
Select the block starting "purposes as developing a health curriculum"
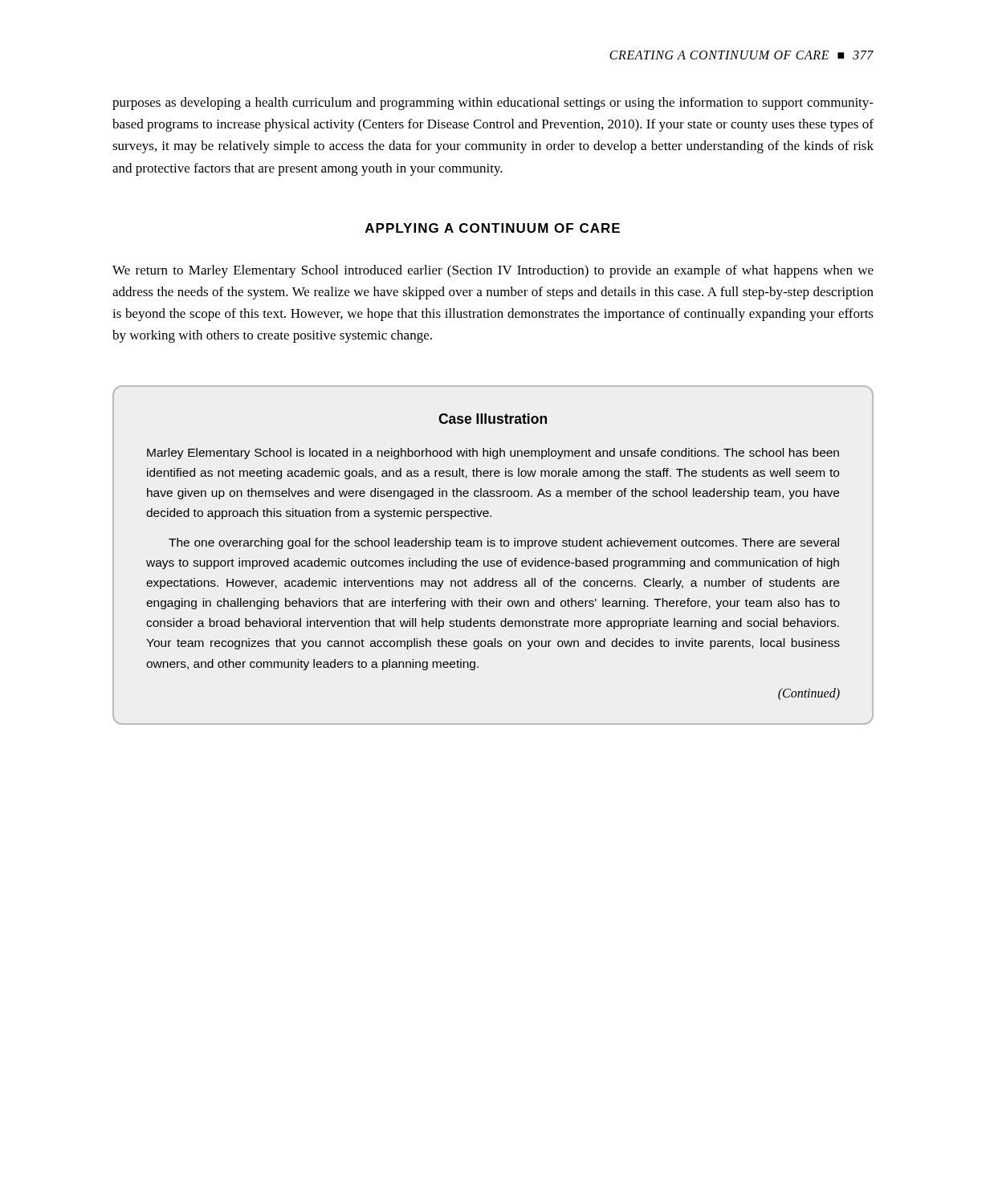[493, 135]
